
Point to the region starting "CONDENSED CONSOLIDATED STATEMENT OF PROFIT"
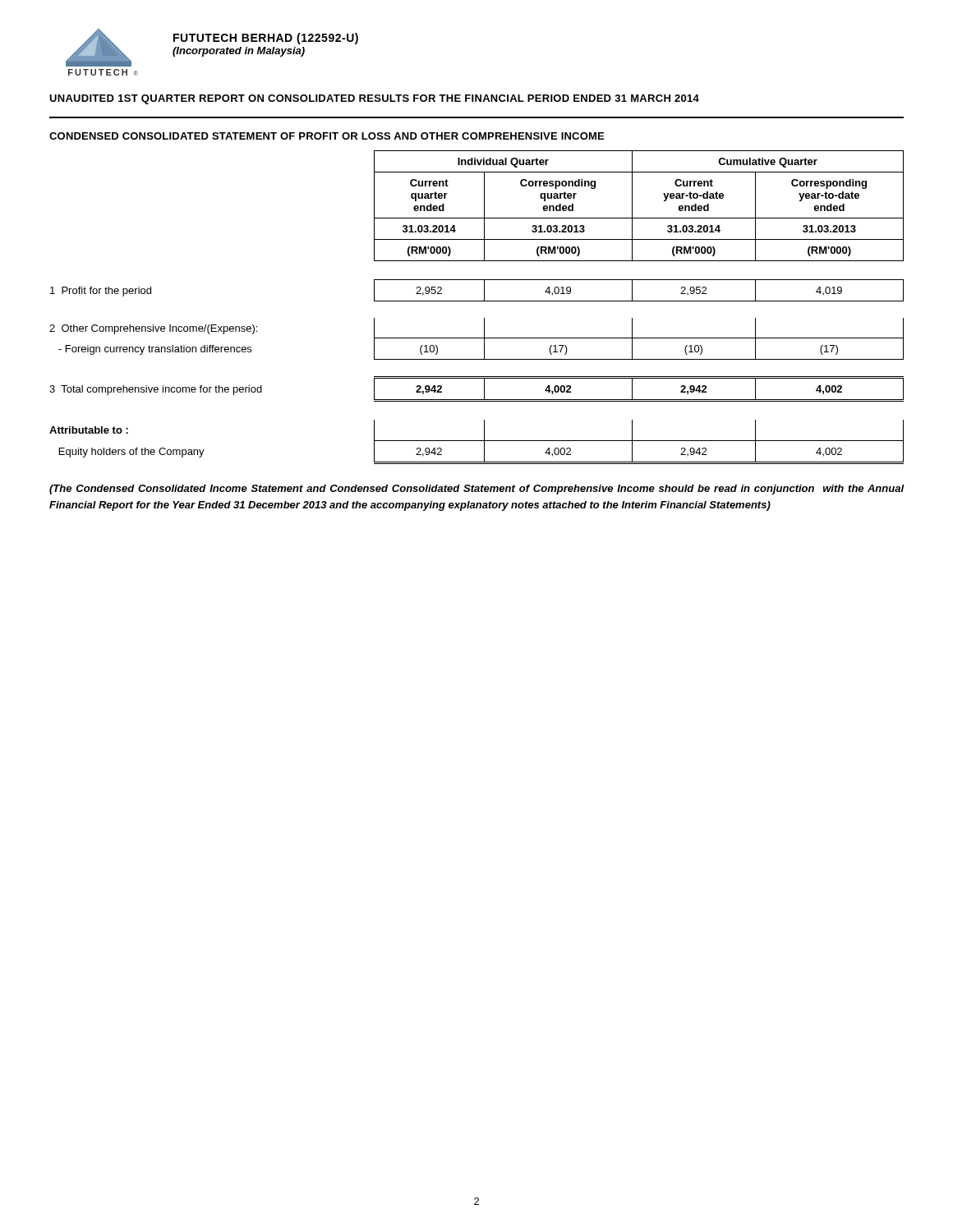pos(327,136)
